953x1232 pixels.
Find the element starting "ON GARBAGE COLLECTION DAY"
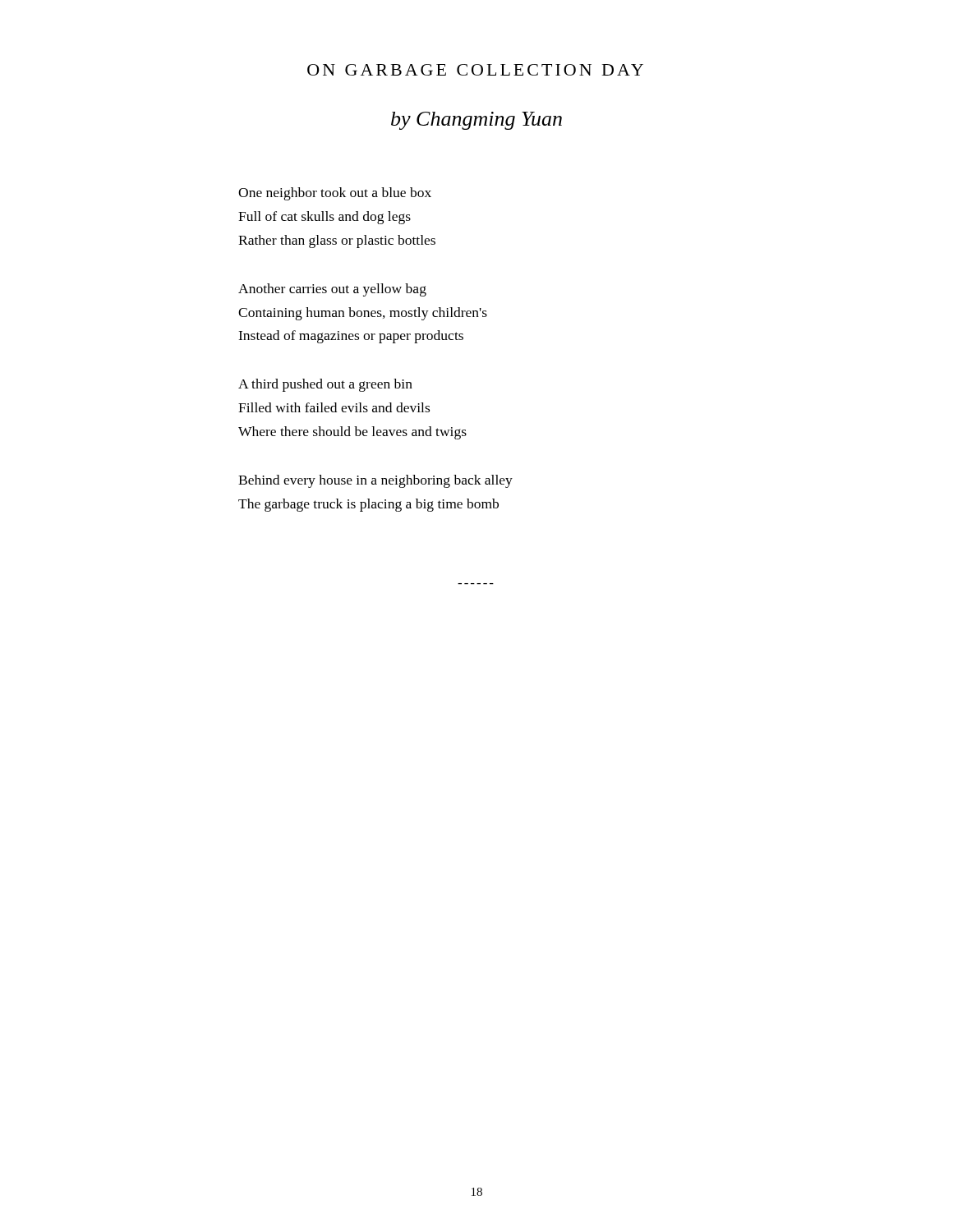(x=476, y=70)
